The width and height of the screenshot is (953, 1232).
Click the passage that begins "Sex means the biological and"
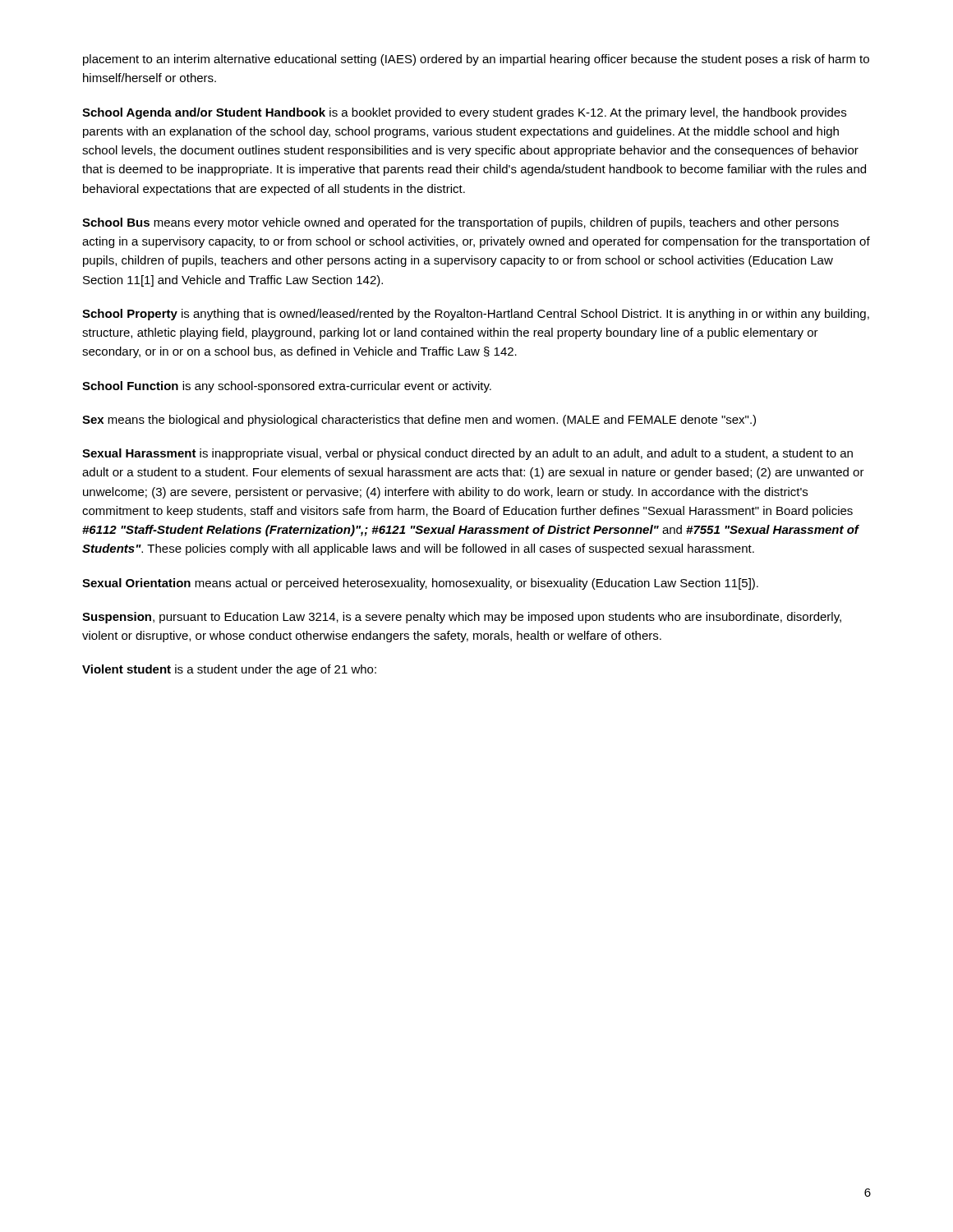click(419, 419)
